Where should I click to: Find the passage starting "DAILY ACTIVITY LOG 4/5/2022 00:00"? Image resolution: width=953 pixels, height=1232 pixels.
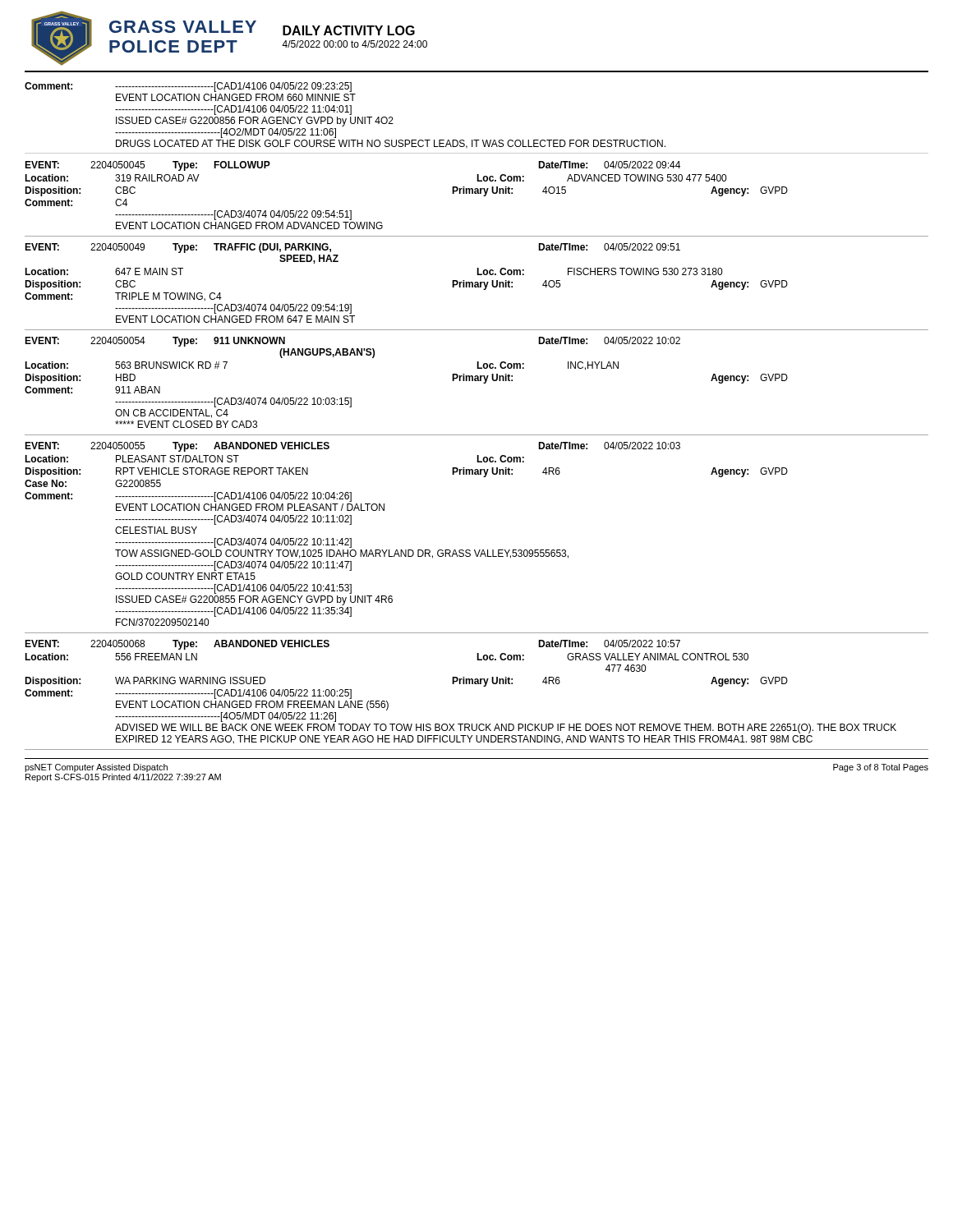[x=355, y=37]
